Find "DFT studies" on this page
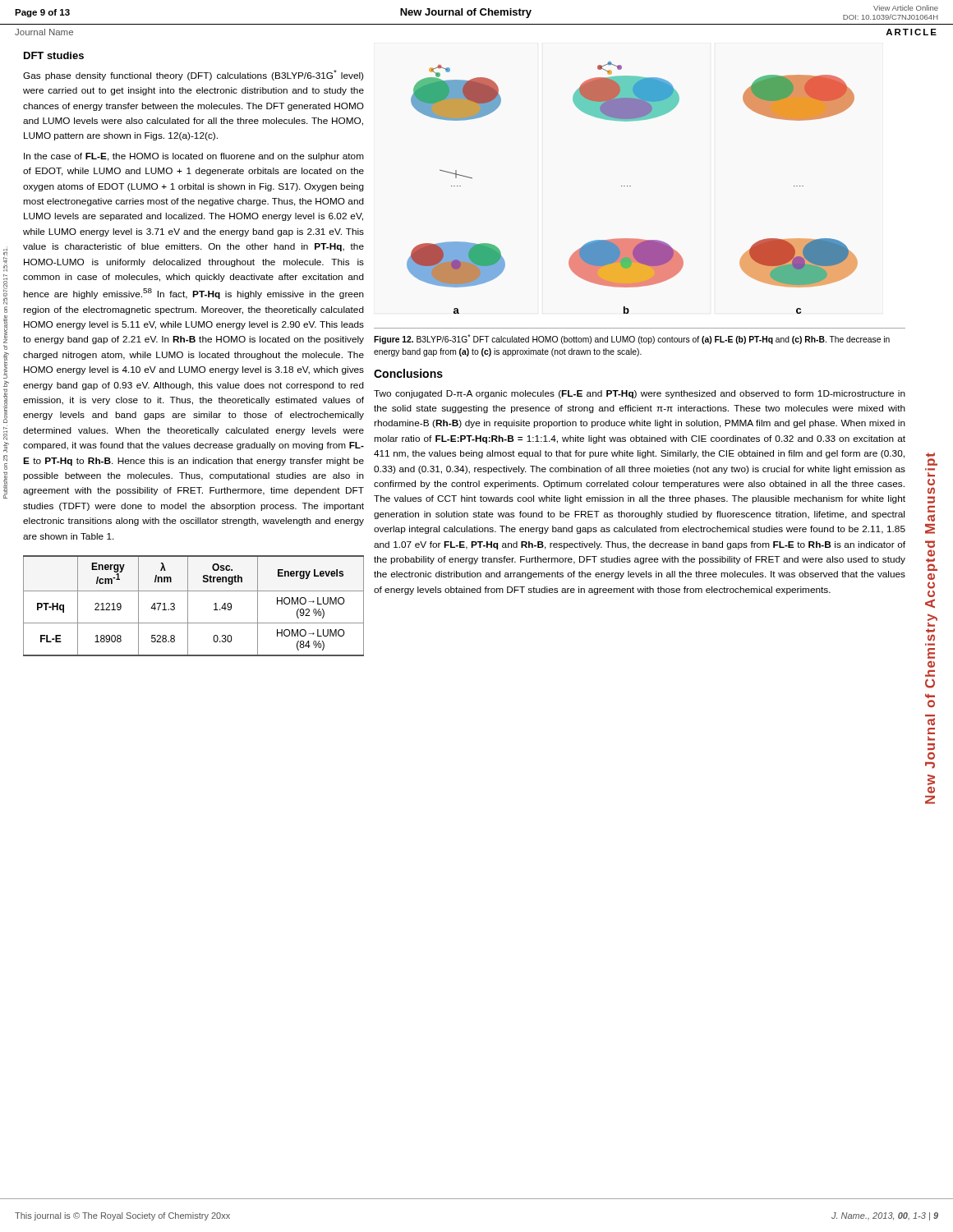Image resolution: width=953 pixels, height=1232 pixels. (x=54, y=55)
